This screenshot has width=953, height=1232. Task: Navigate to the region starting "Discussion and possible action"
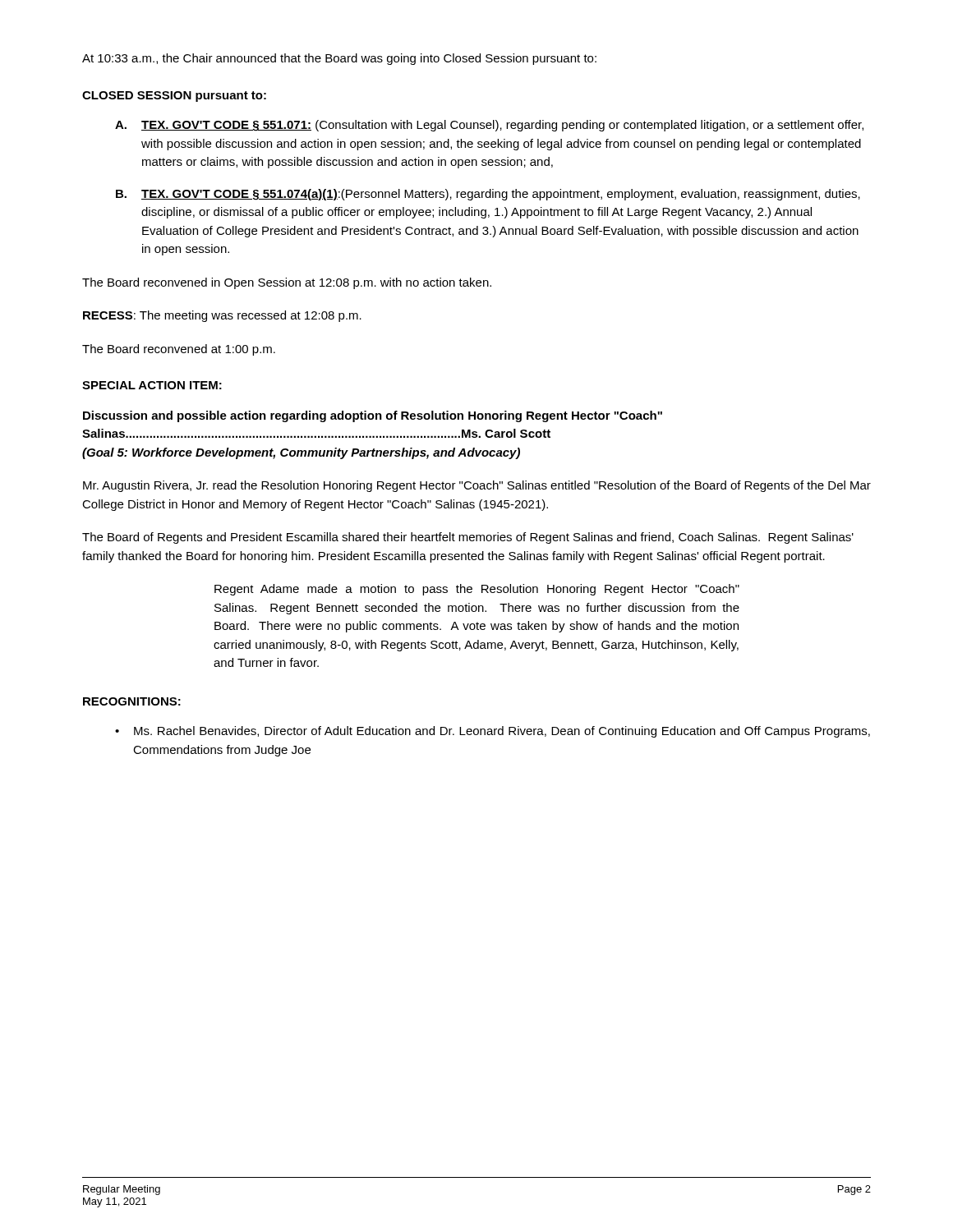[372, 433]
